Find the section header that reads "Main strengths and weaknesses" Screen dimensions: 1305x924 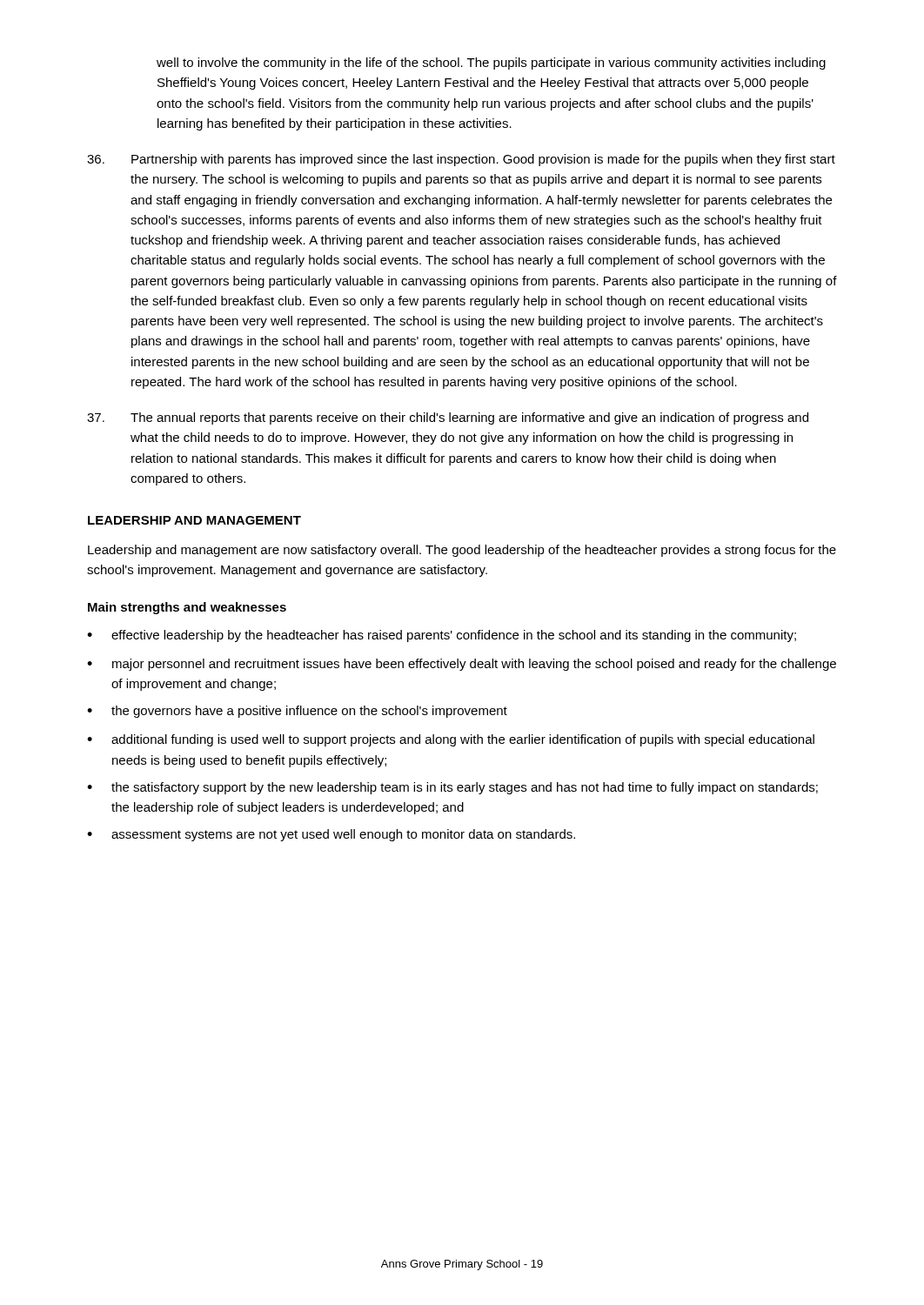point(187,606)
